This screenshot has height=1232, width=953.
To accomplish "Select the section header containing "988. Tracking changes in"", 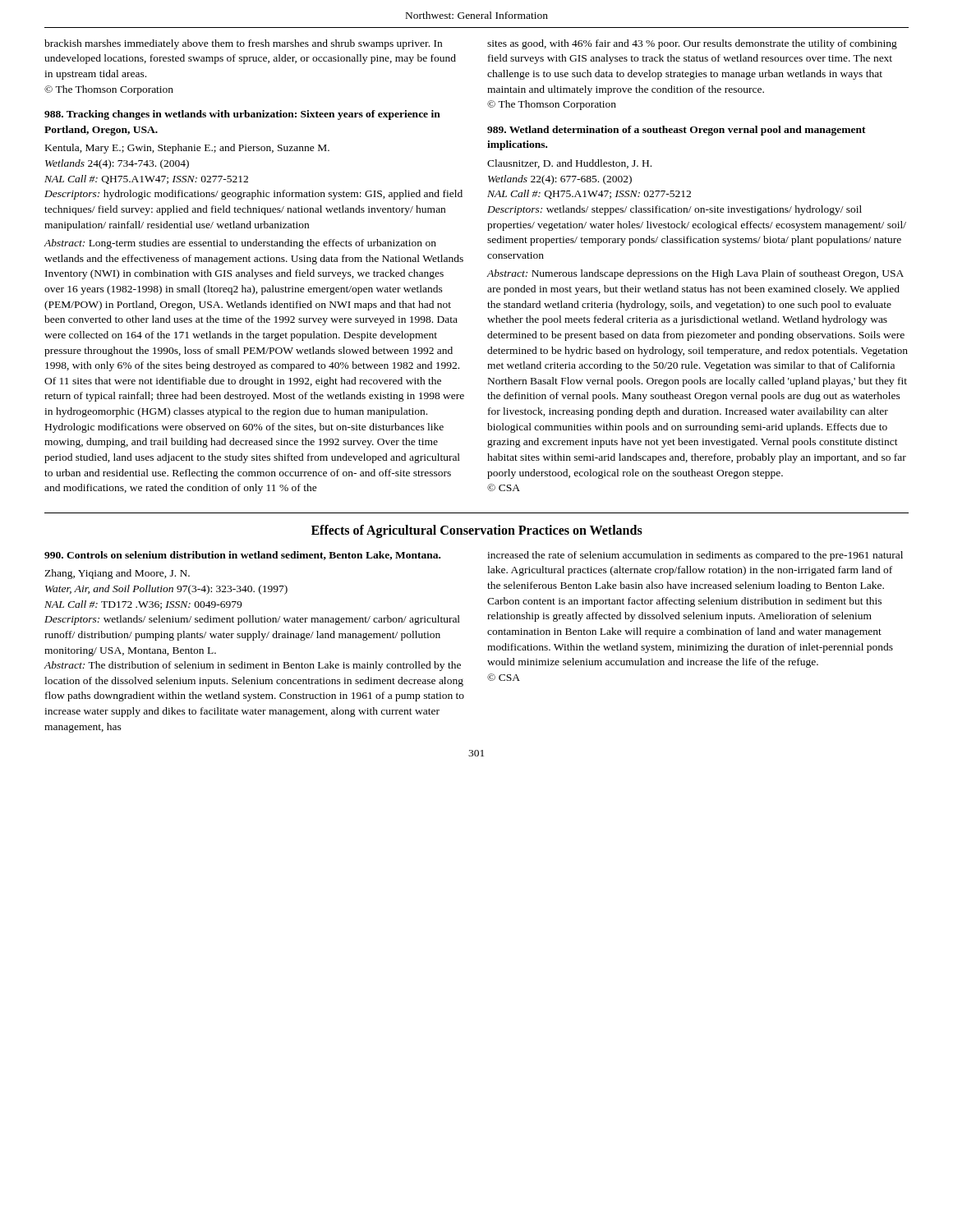I will [255, 122].
